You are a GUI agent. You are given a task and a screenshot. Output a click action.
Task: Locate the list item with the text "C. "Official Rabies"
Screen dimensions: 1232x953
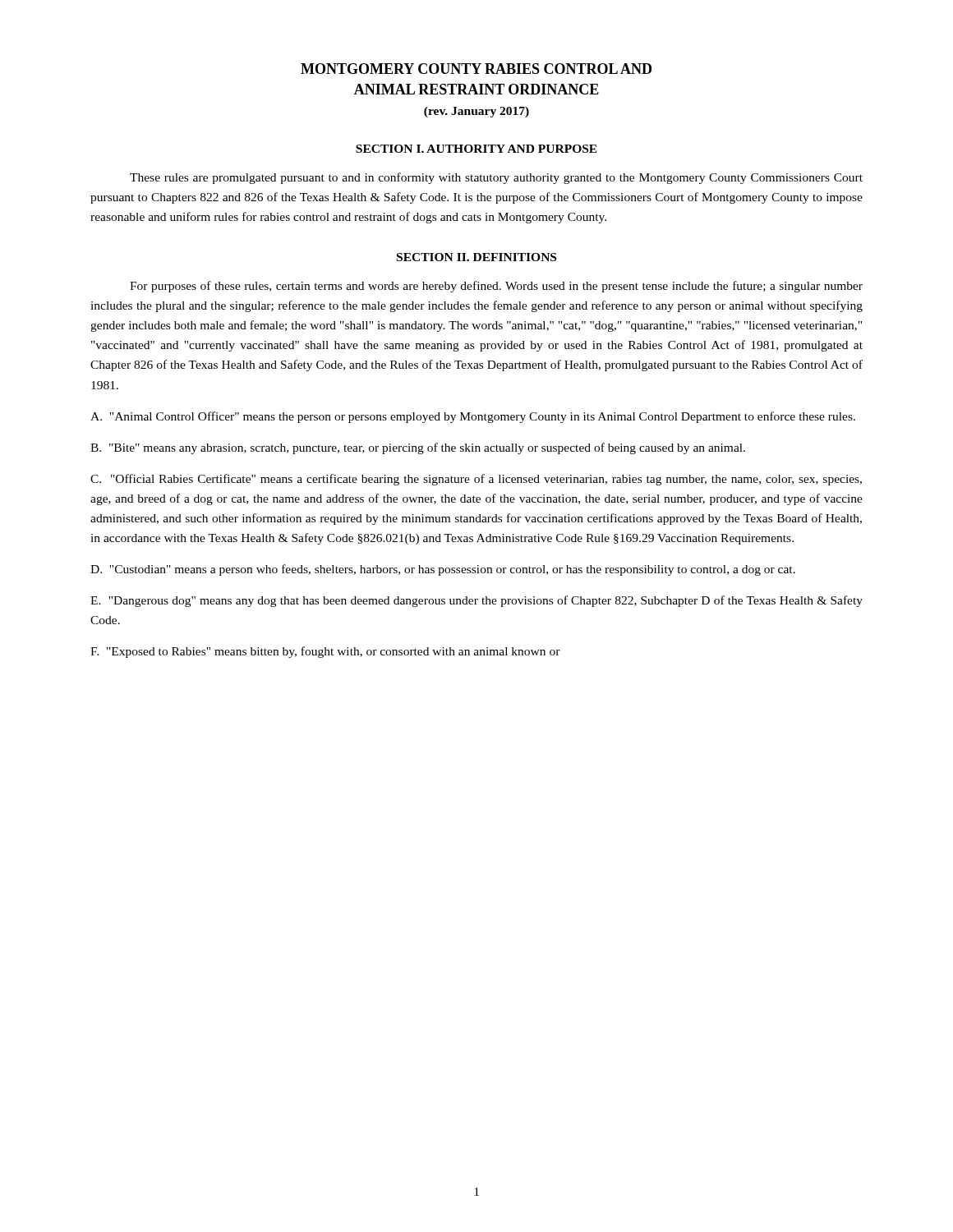tap(476, 508)
